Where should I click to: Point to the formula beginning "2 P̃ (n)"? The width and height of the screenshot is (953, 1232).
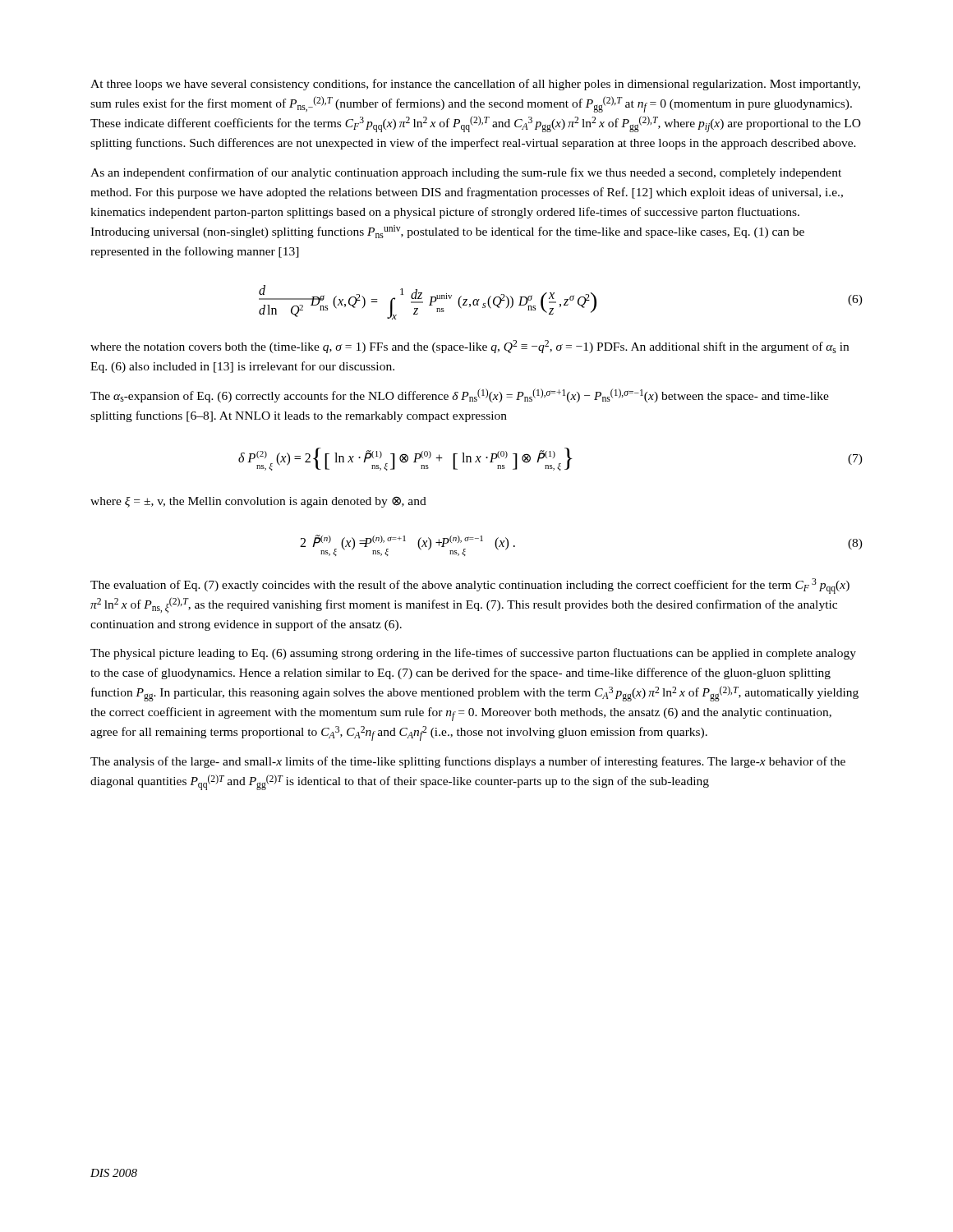point(423,545)
